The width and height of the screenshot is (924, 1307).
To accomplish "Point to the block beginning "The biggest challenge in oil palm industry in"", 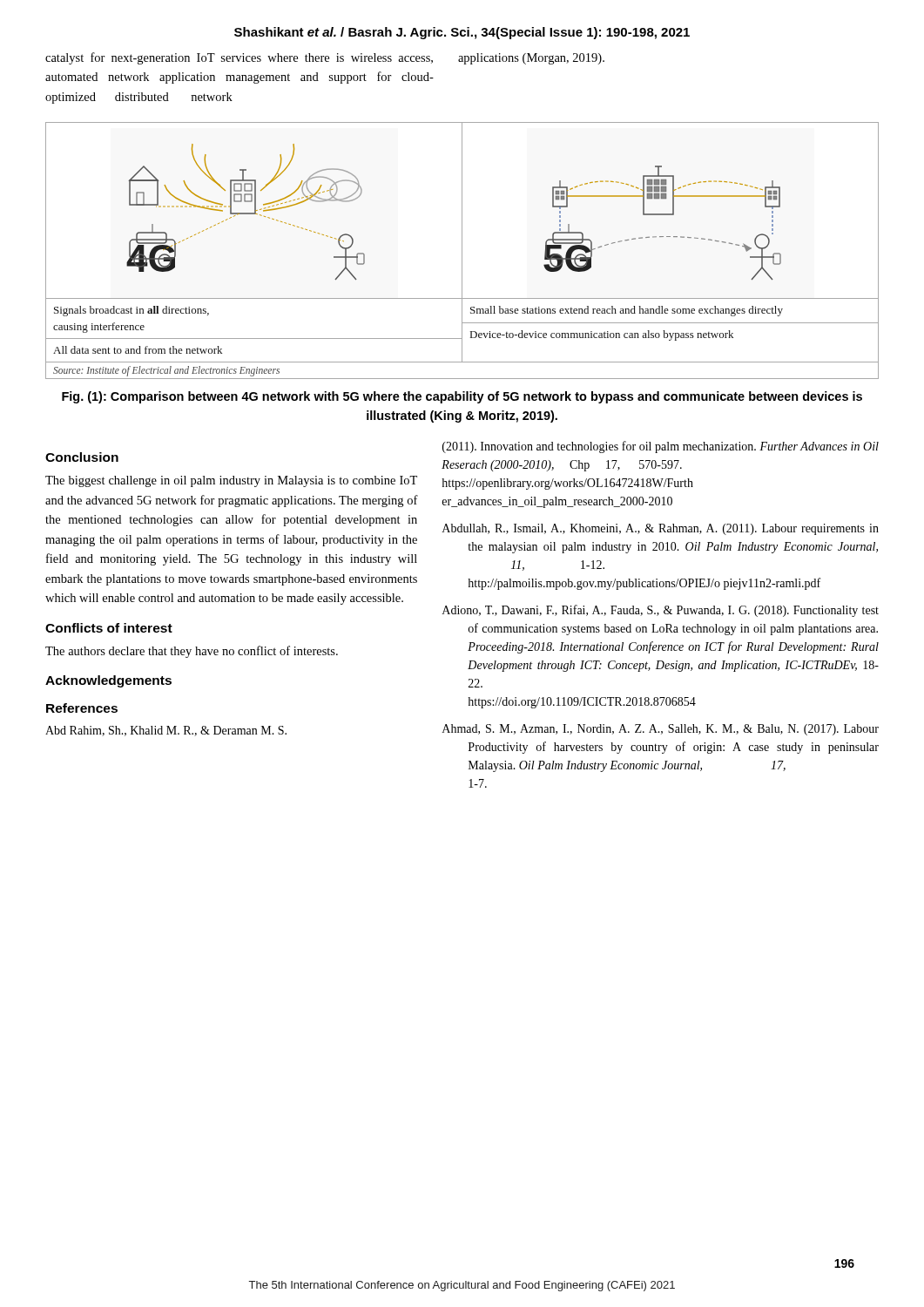I will 231,539.
